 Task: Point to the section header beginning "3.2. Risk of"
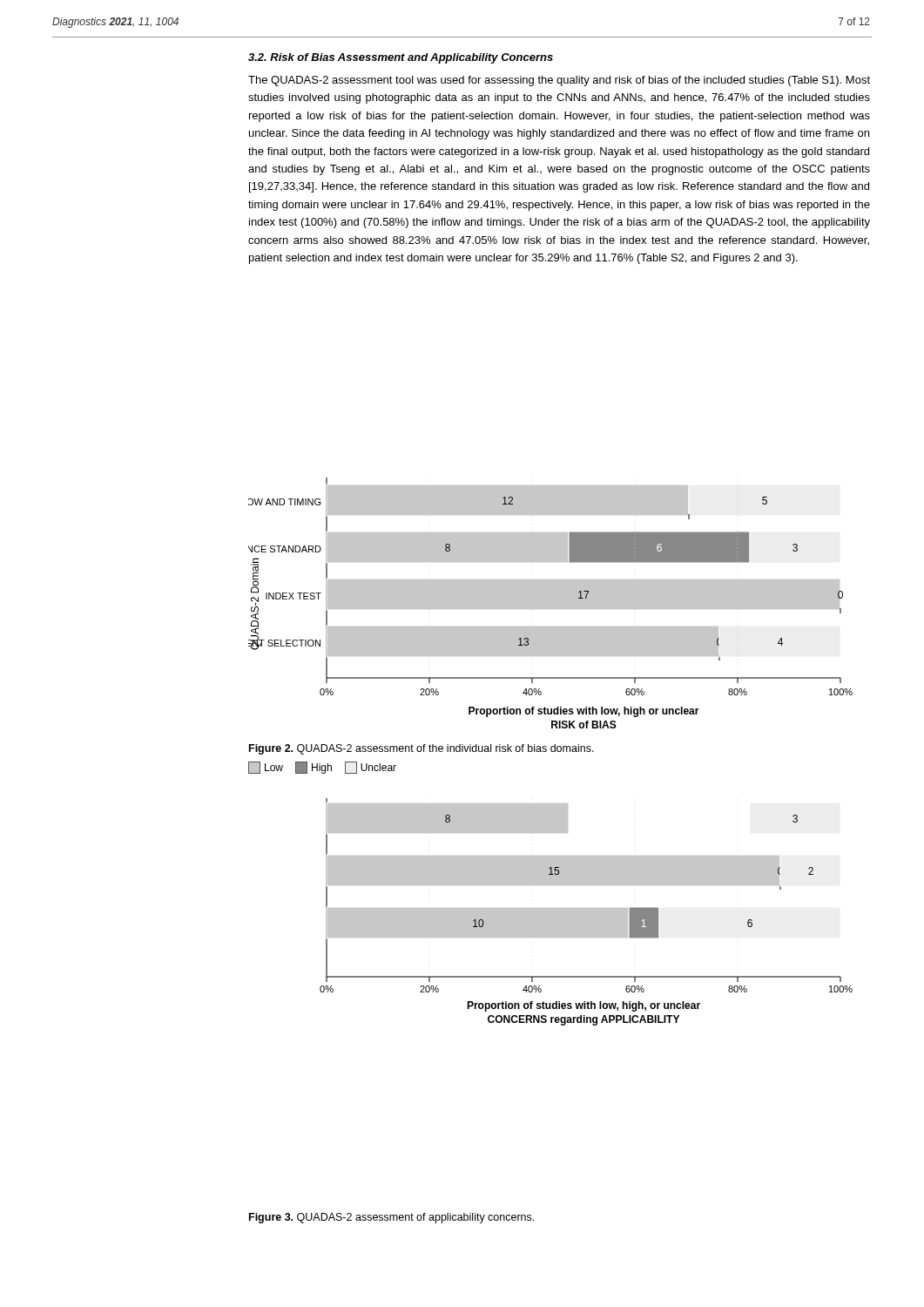point(401,57)
